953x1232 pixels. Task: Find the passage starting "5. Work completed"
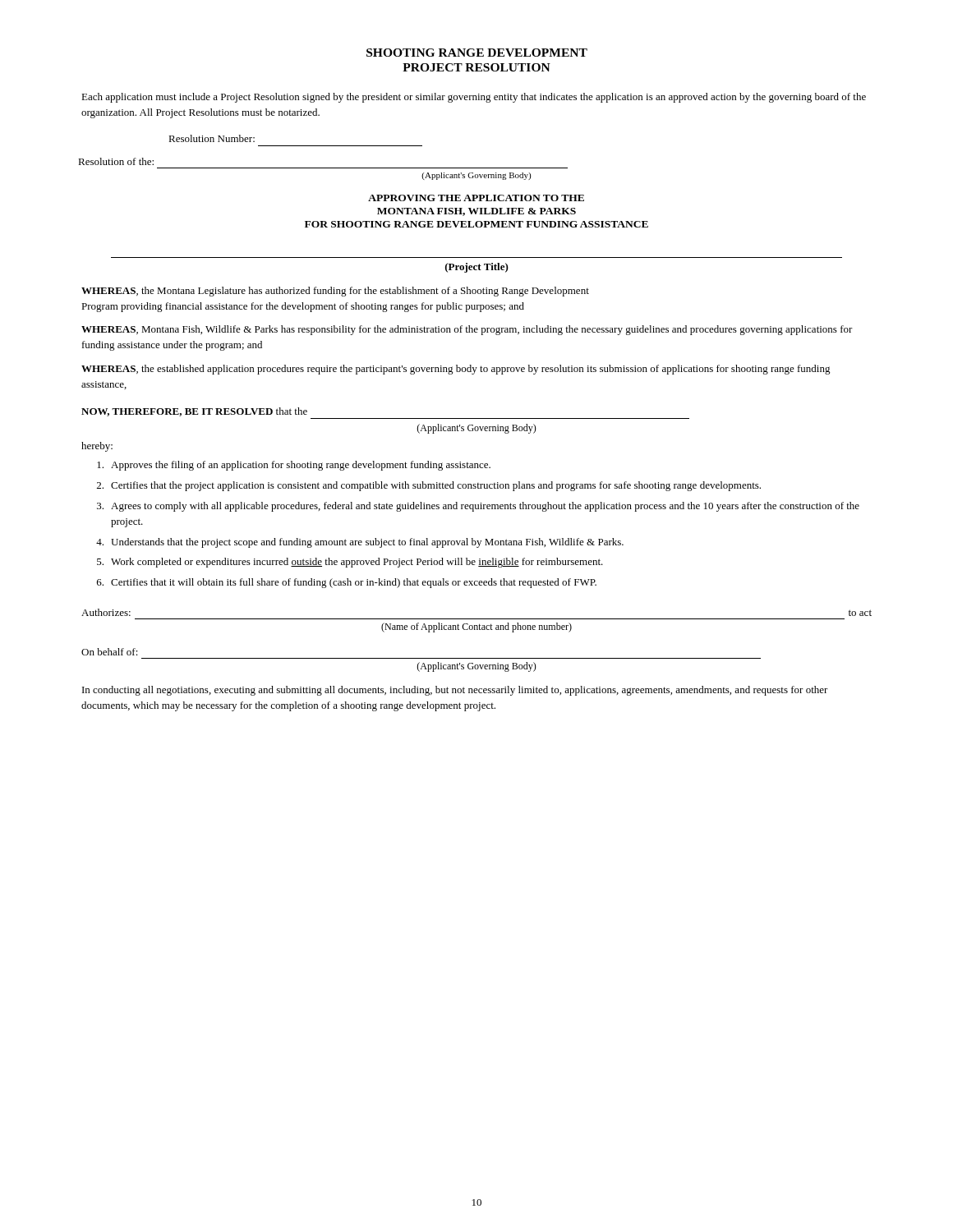(x=476, y=563)
